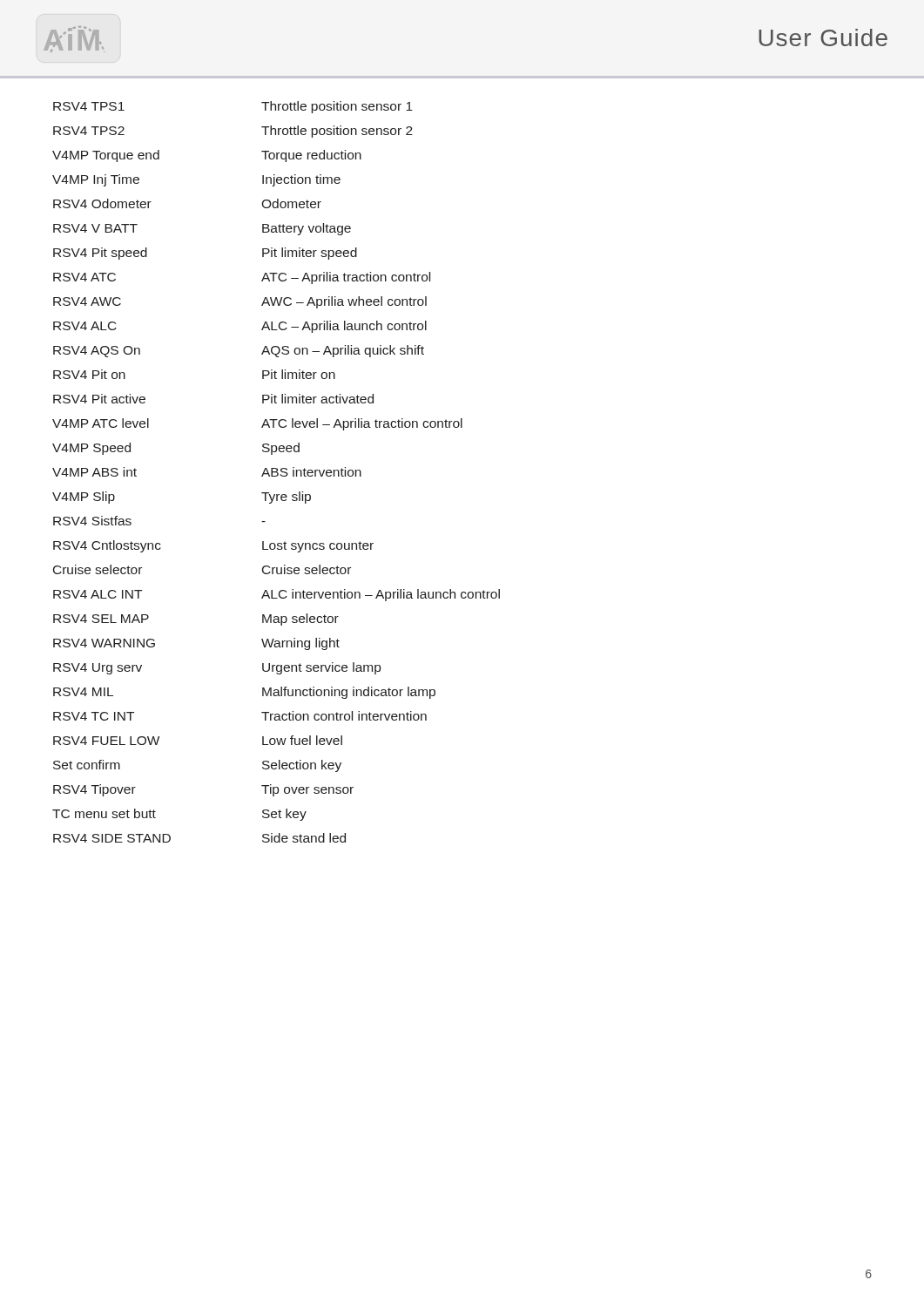Viewport: 924px width, 1307px height.
Task: Click on the list item that says "RSV4 TPS1 Throttle"
Action: tap(95, 107)
